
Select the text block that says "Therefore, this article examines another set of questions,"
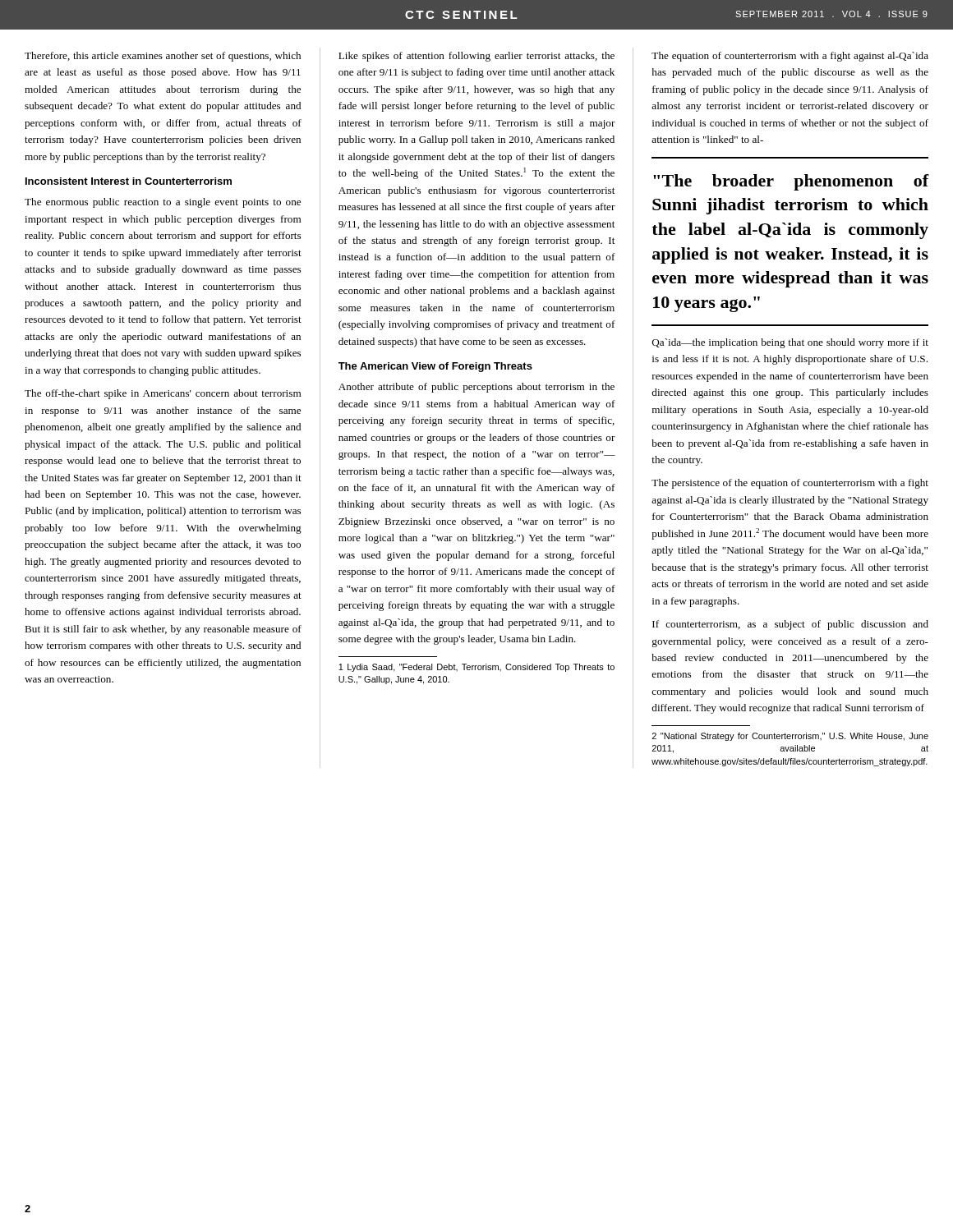pyautogui.click(x=163, y=106)
